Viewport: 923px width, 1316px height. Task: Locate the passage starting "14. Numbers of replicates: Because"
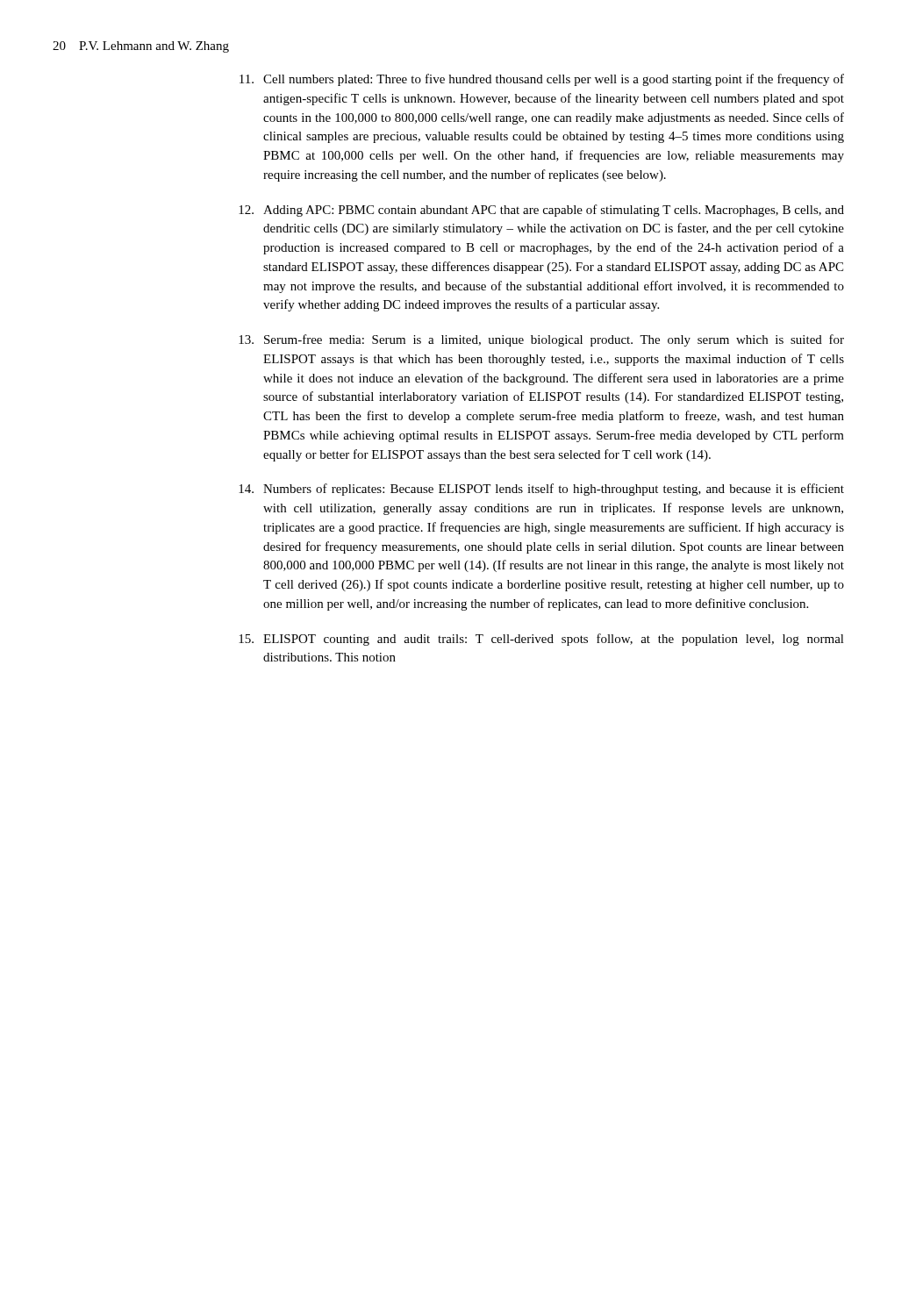click(532, 547)
